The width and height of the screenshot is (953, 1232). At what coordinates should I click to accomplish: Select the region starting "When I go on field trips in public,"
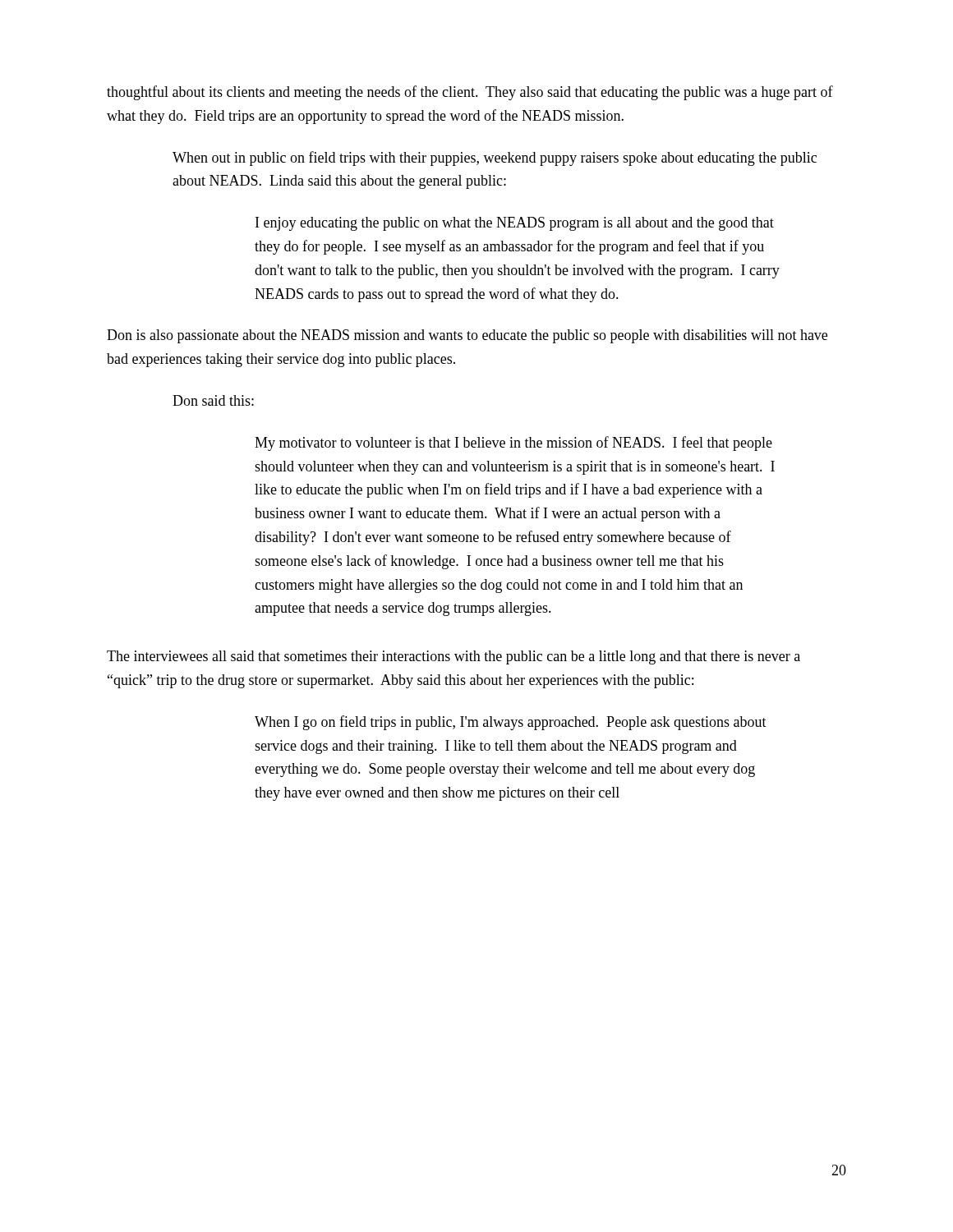point(518,758)
